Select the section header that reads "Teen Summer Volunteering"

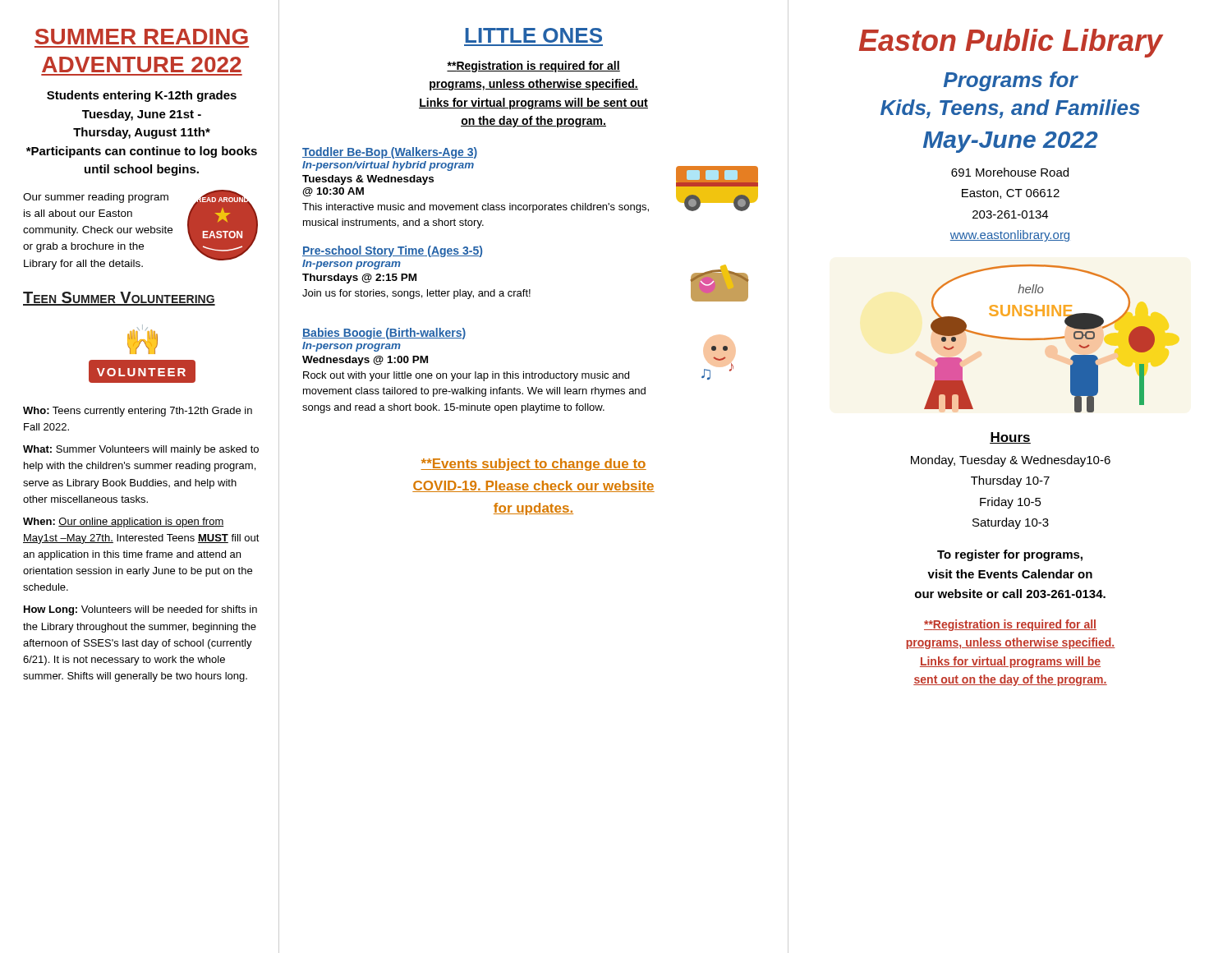pos(119,297)
